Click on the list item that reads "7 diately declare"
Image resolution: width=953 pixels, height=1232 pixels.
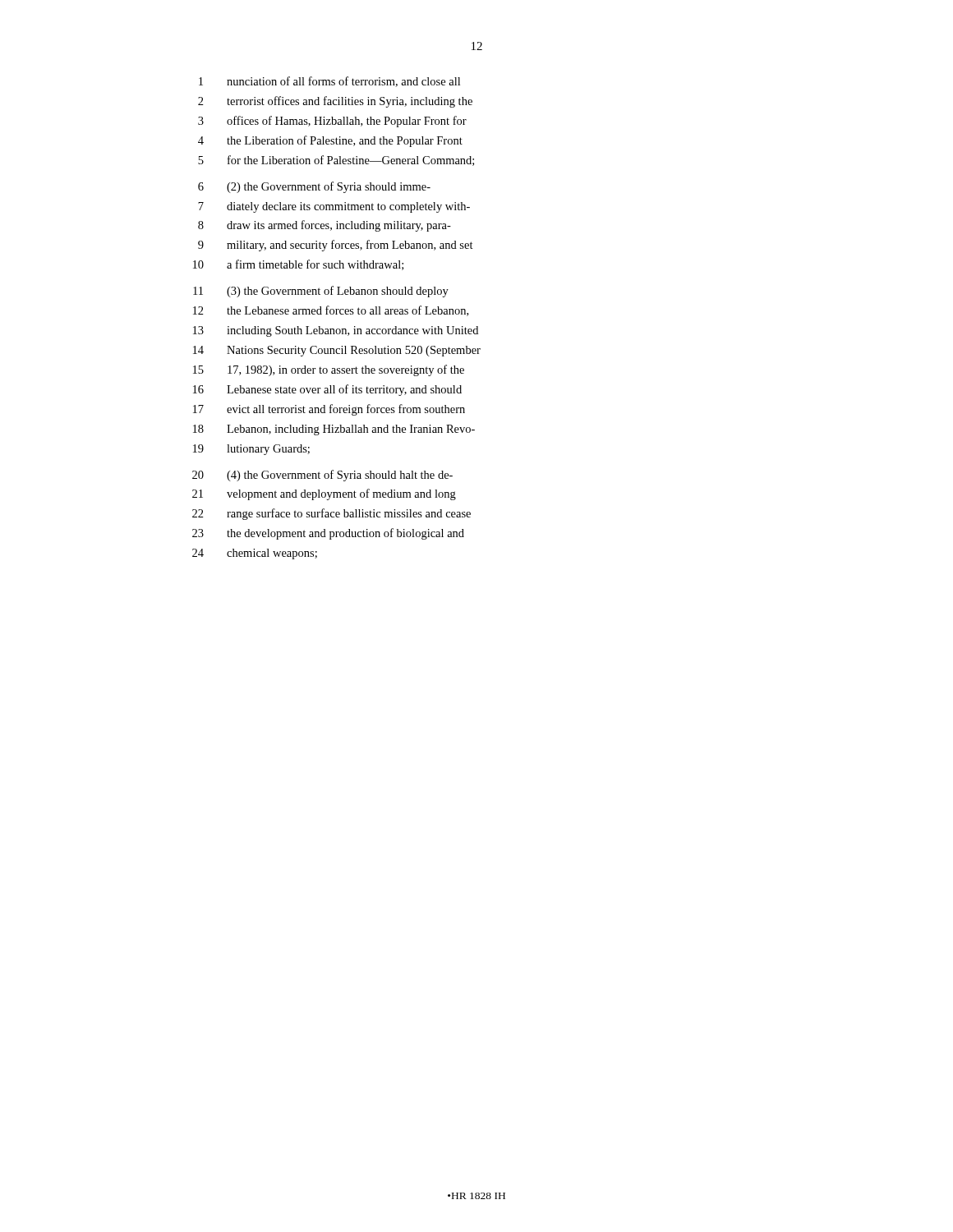tap(334, 207)
